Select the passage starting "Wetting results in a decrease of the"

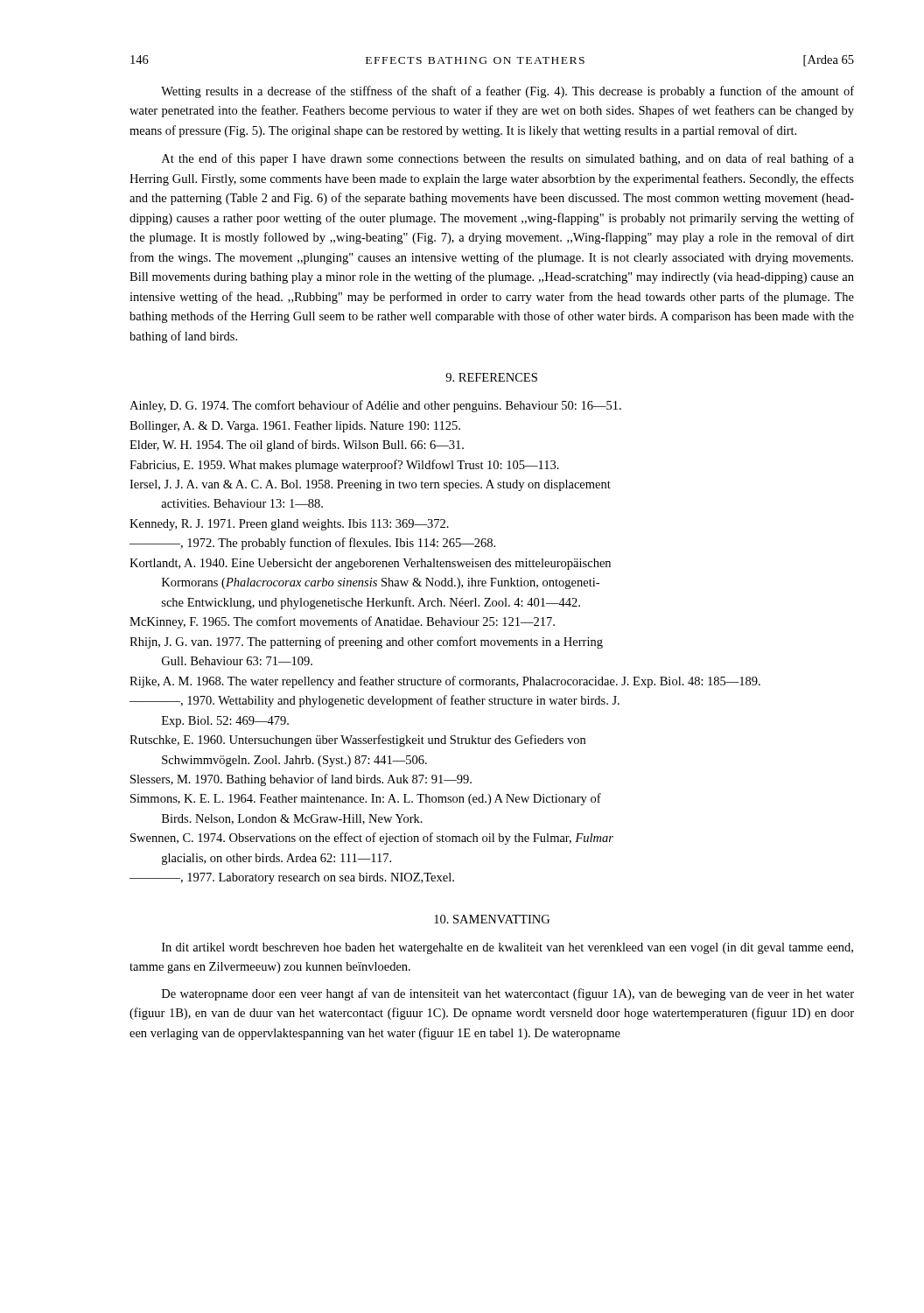(492, 111)
